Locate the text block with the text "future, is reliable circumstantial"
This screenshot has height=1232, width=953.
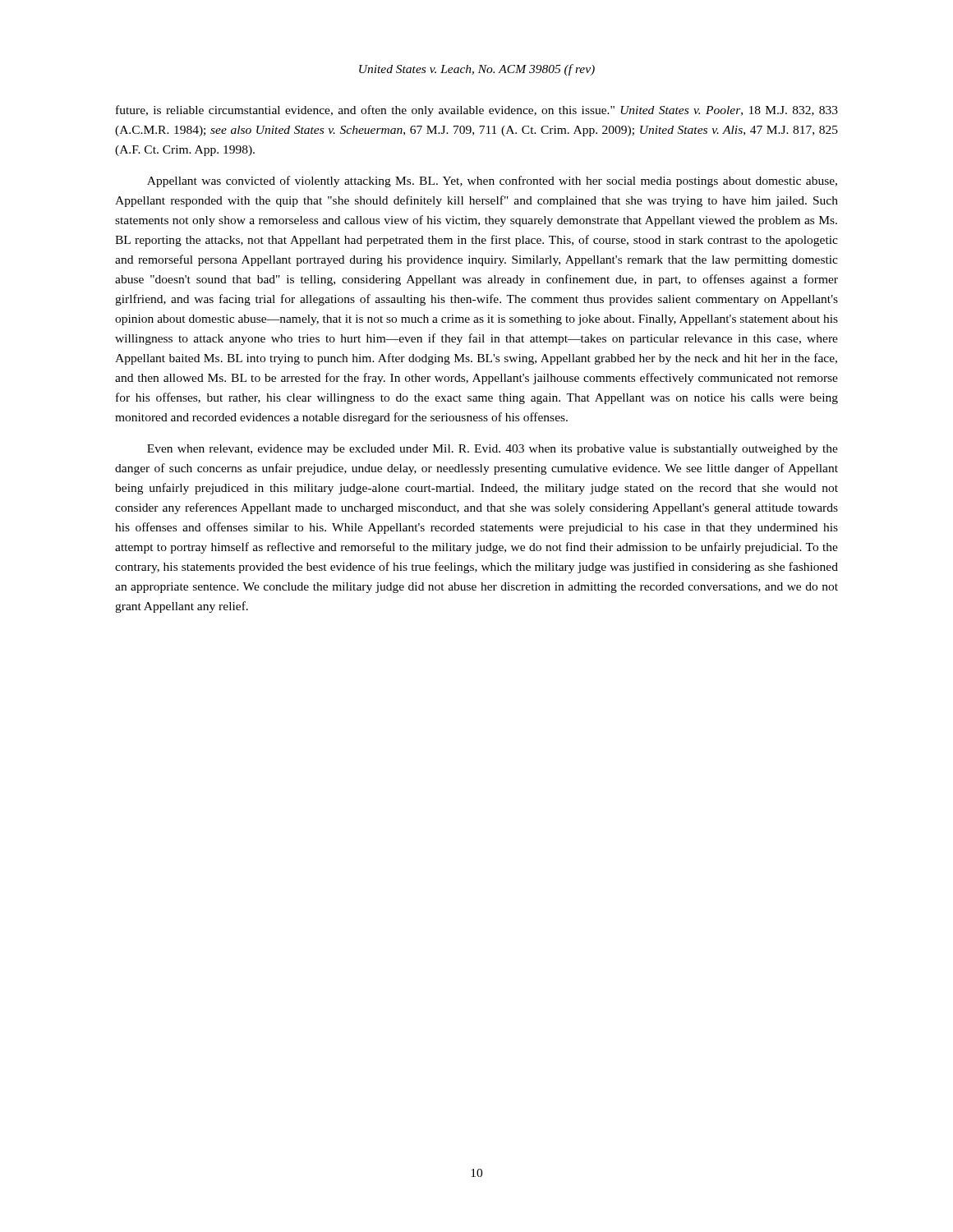(476, 130)
